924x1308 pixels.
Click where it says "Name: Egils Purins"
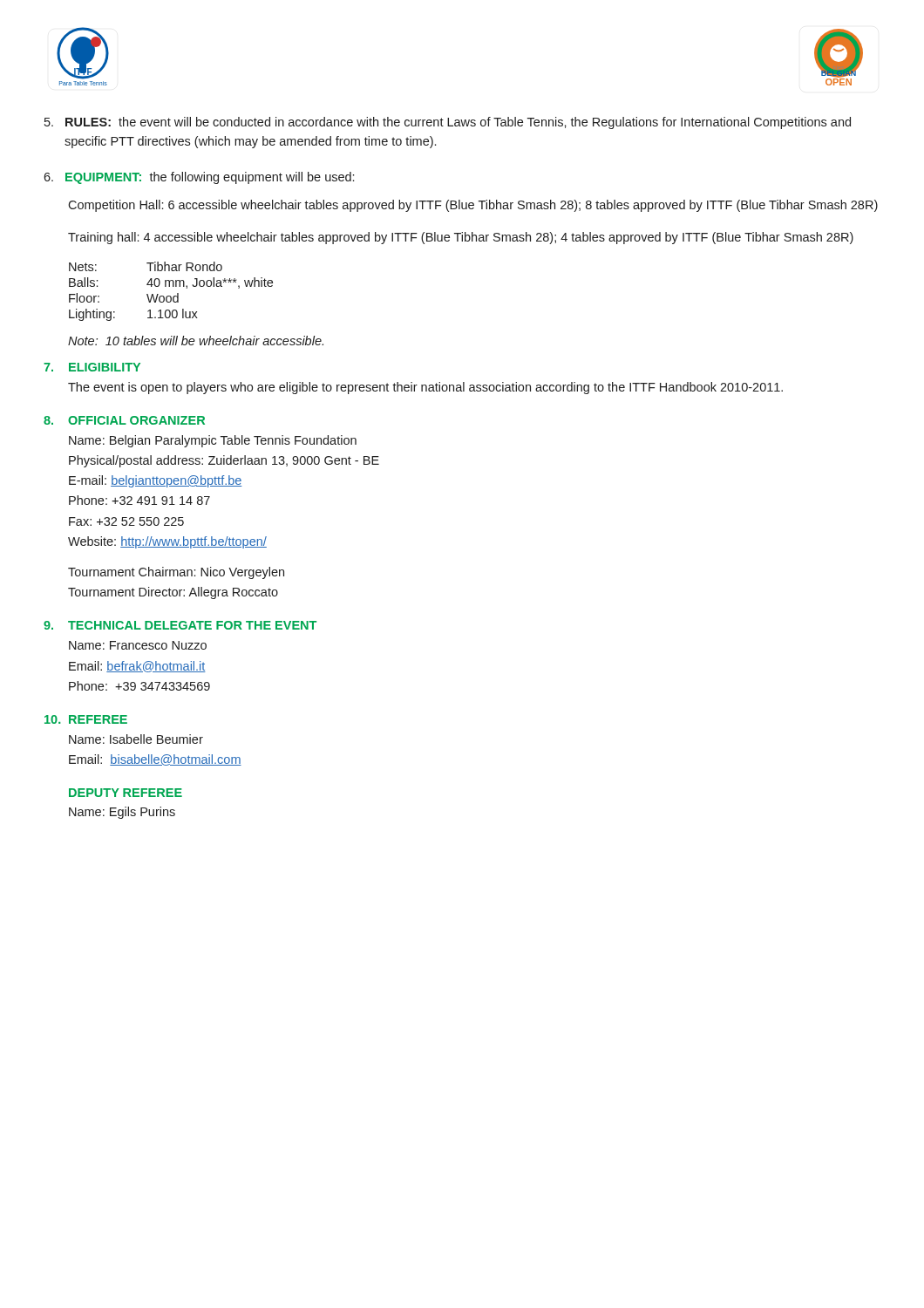122,812
